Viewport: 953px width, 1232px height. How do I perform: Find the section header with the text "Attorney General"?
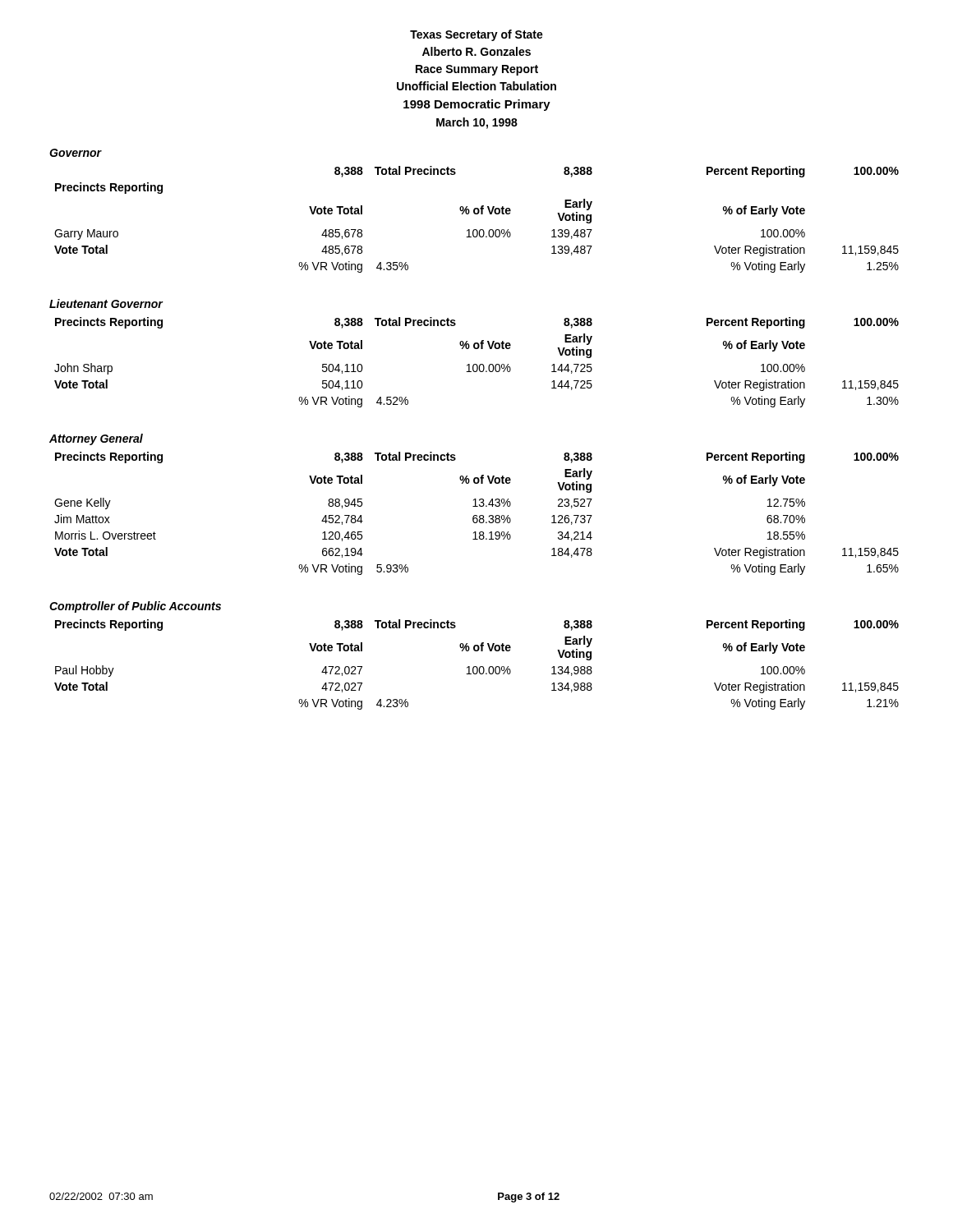coord(96,438)
